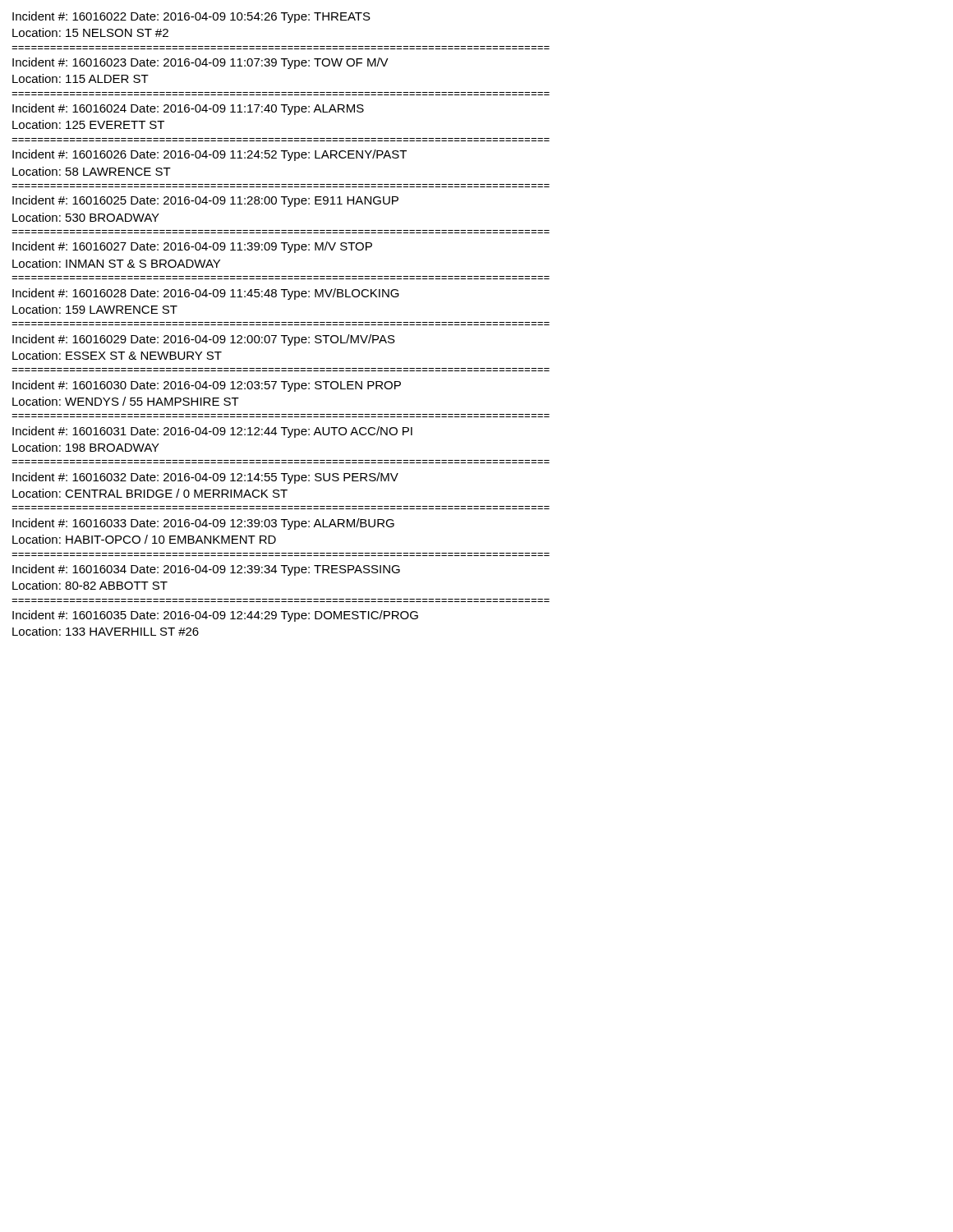Find the region starting "Incident #: 16016030"
The width and height of the screenshot is (953, 1232).
click(x=207, y=386)
